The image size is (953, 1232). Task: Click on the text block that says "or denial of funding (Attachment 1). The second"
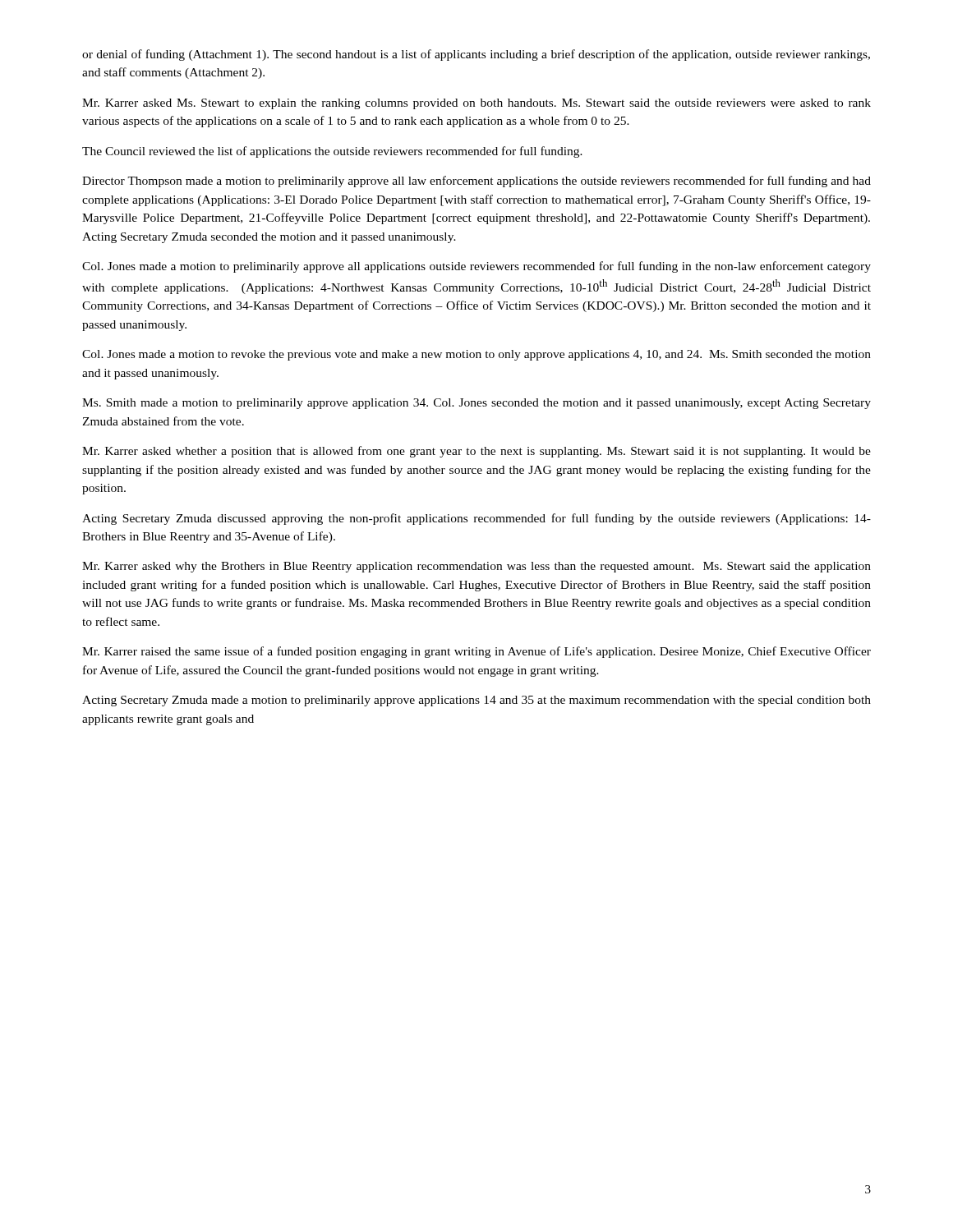[x=476, y=63]
